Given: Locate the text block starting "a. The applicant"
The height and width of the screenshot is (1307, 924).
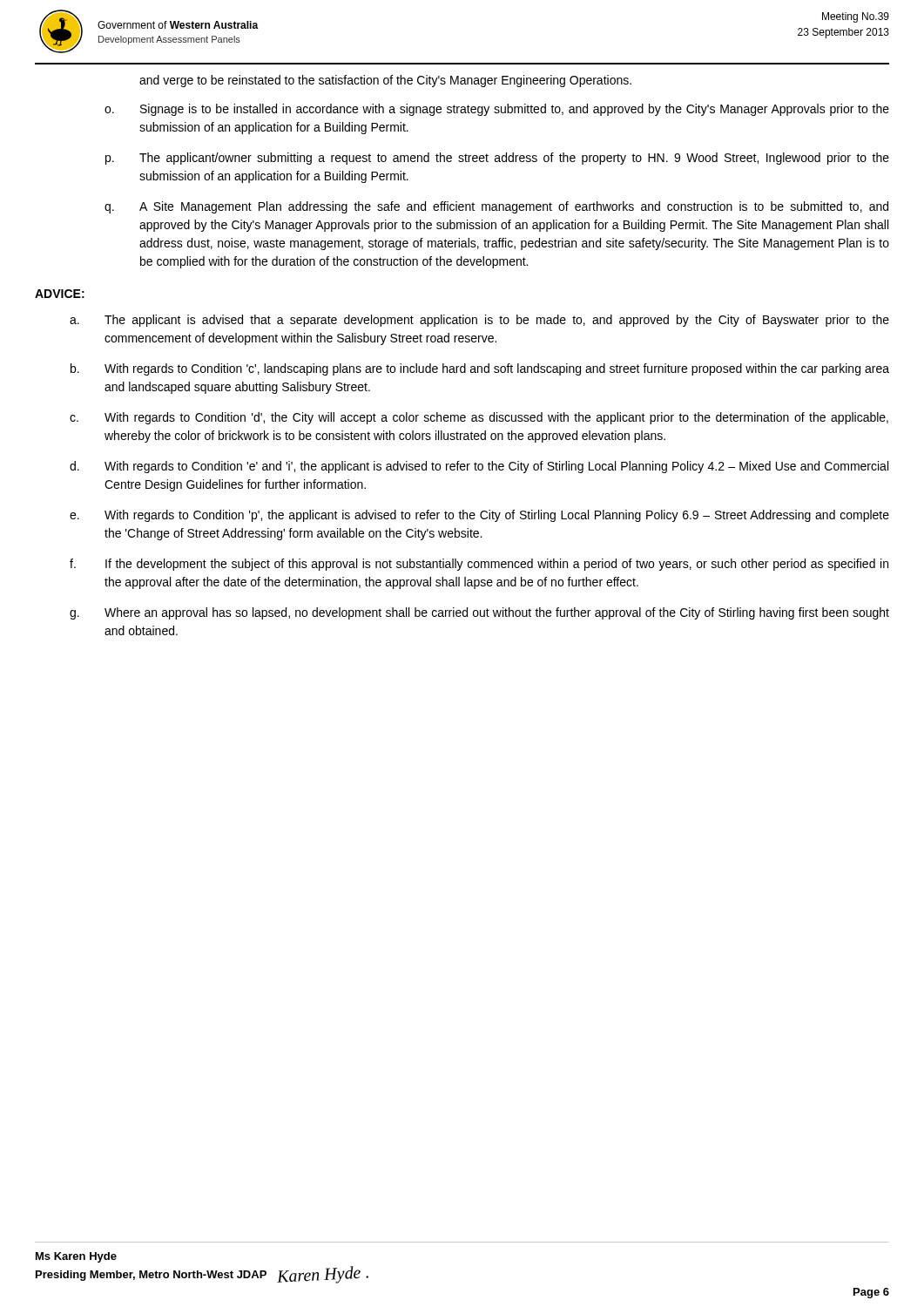Looking at the screenshot, I should click(x=462, y=329).
